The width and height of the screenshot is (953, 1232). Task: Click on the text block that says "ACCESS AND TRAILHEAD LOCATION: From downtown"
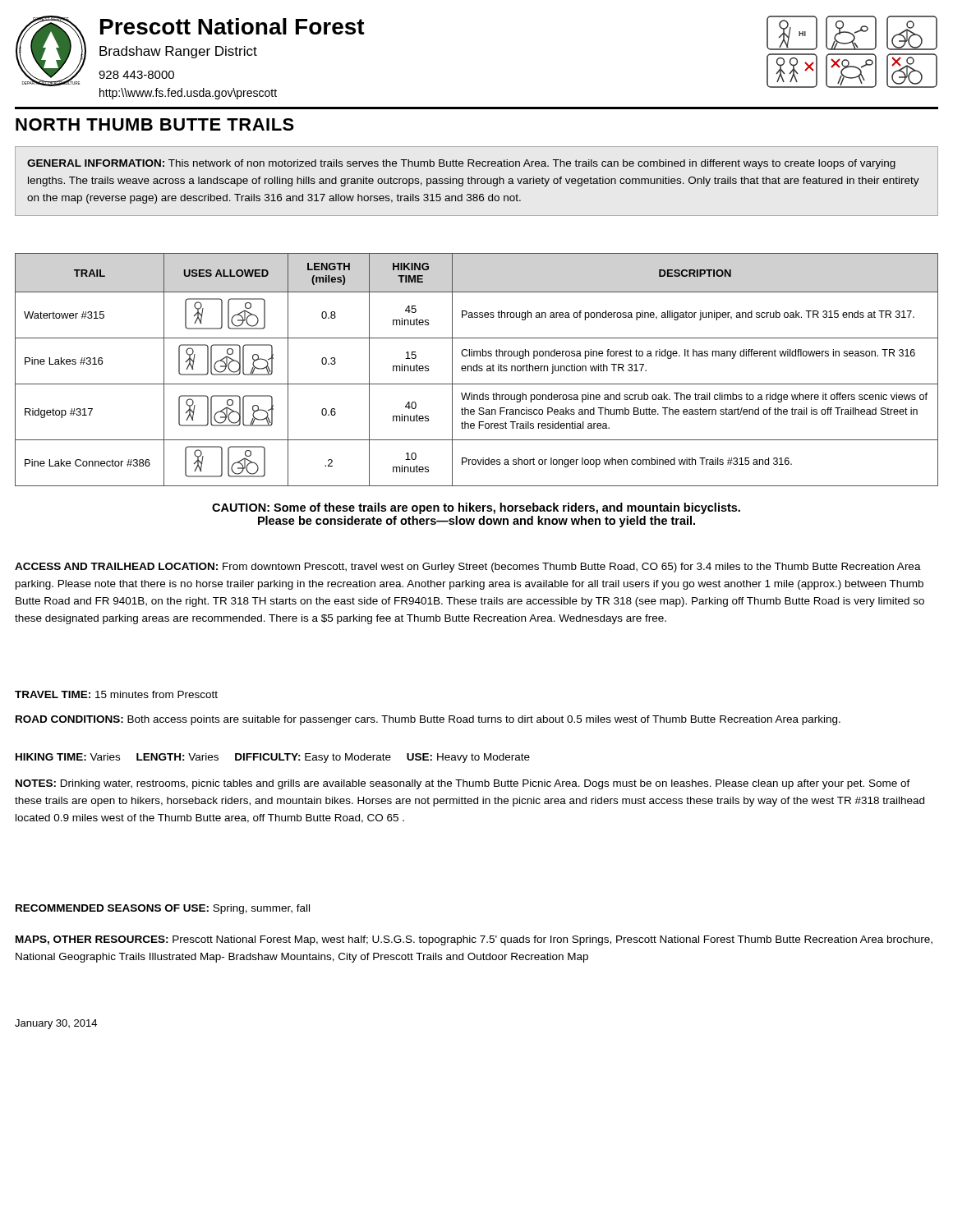tap(470, 592)
